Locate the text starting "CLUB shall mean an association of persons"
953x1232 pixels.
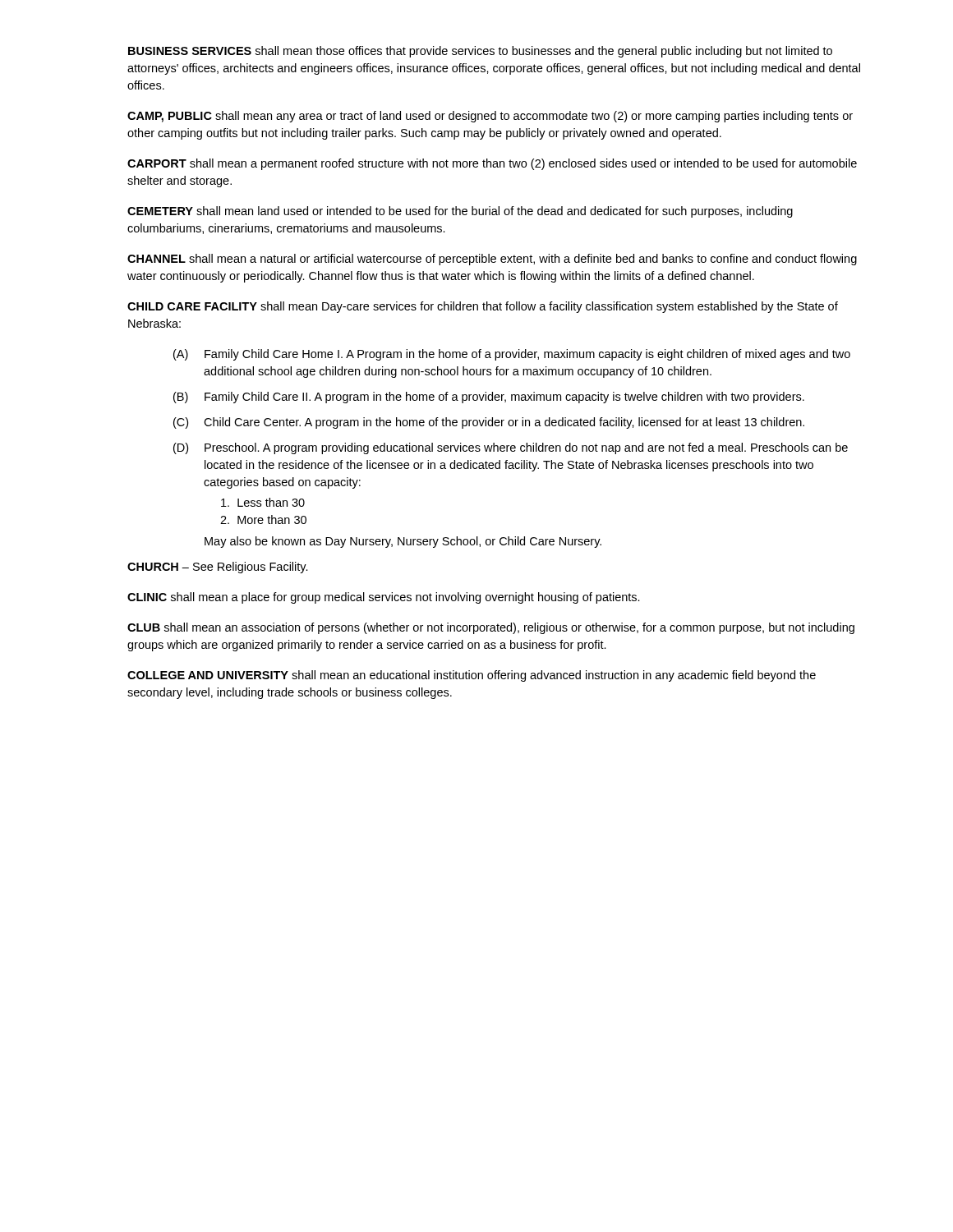[x=491, y=636]
